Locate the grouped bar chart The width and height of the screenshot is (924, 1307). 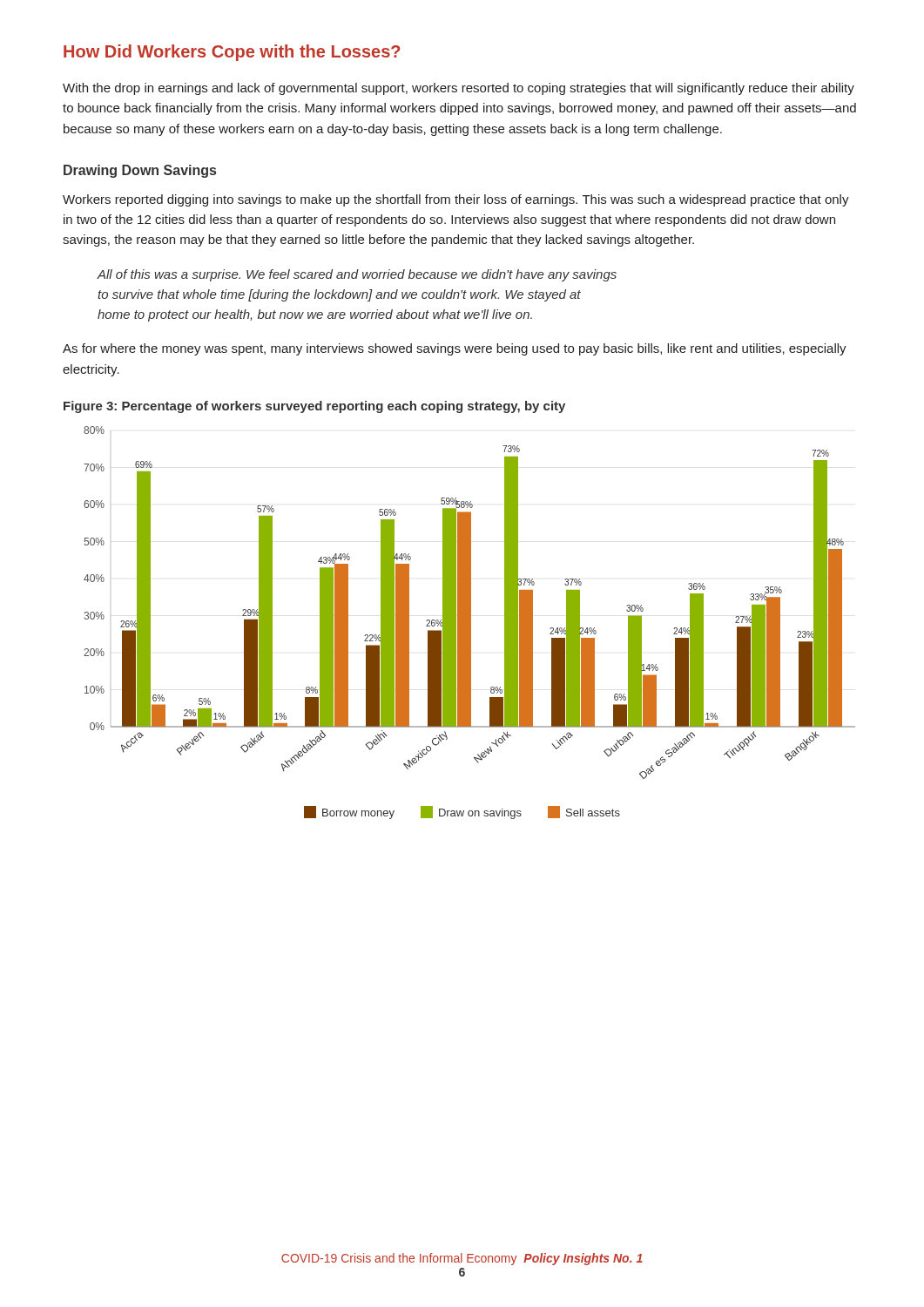(x=463, y=610)
